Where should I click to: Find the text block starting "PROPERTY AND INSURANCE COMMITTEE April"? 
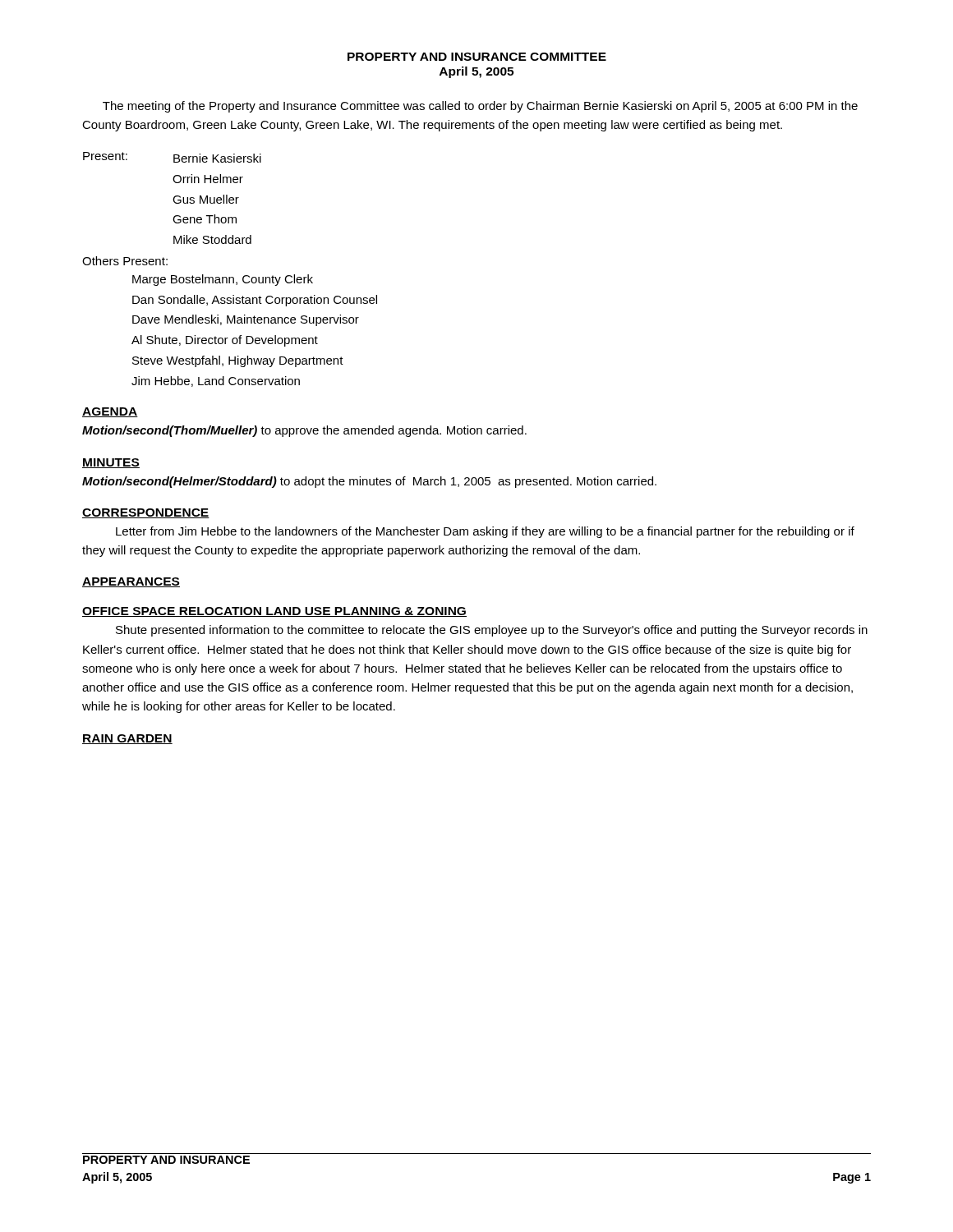[476, 64]
